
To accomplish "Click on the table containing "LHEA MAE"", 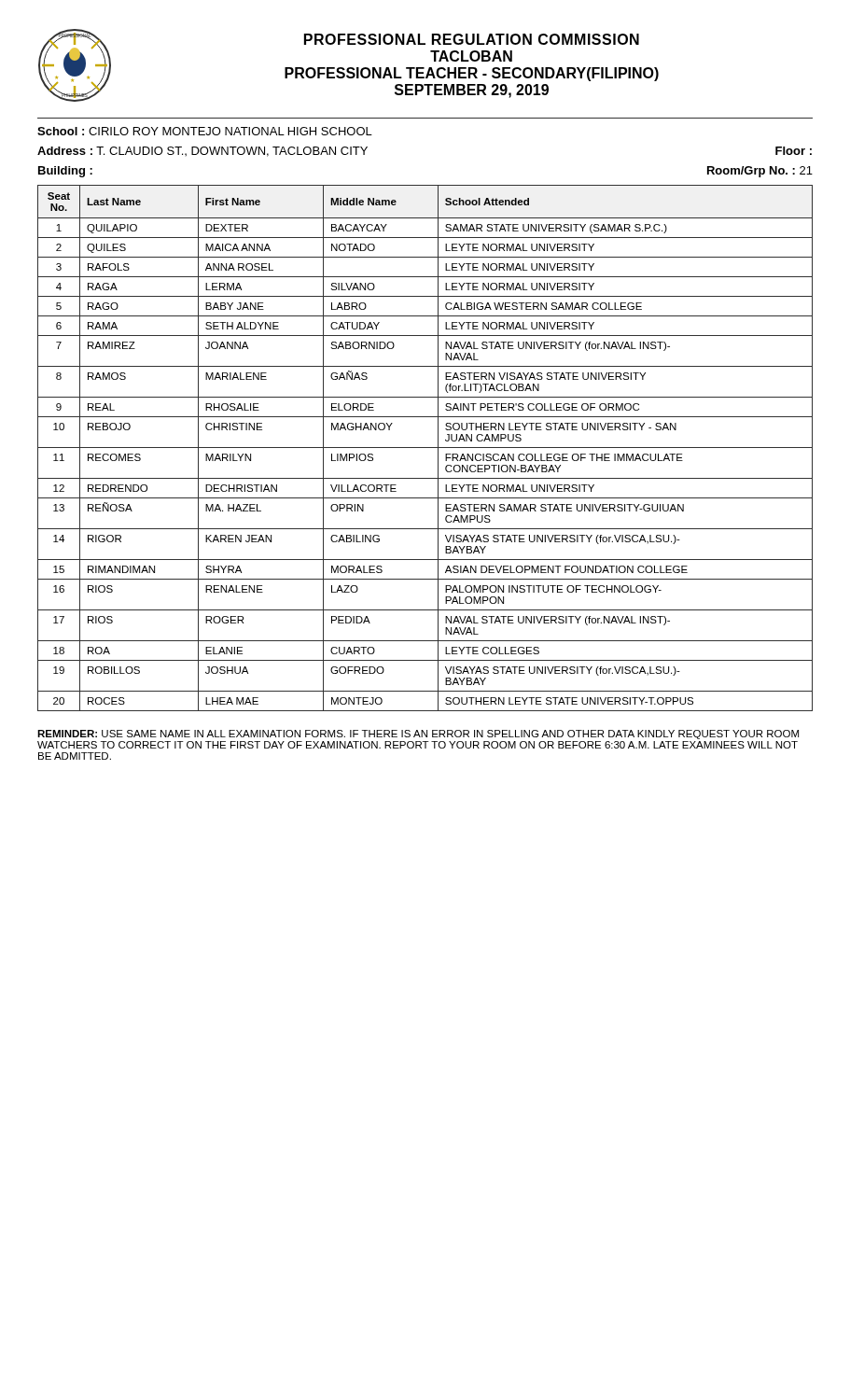I will (x=425, y=448).
